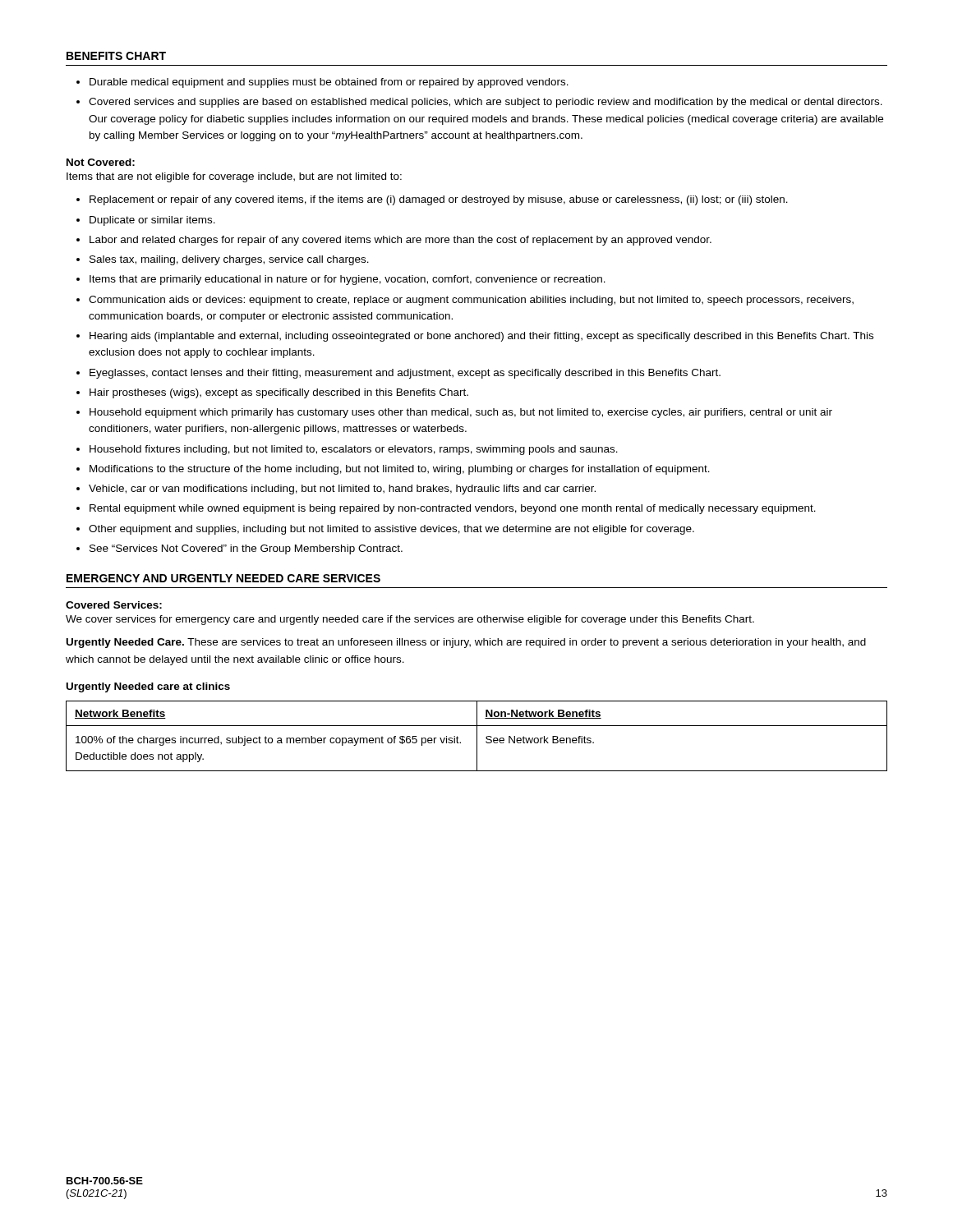
Task: Navigate to the text block starting "Urgently Needed Care. These"
Action: (x=466, y=650)
